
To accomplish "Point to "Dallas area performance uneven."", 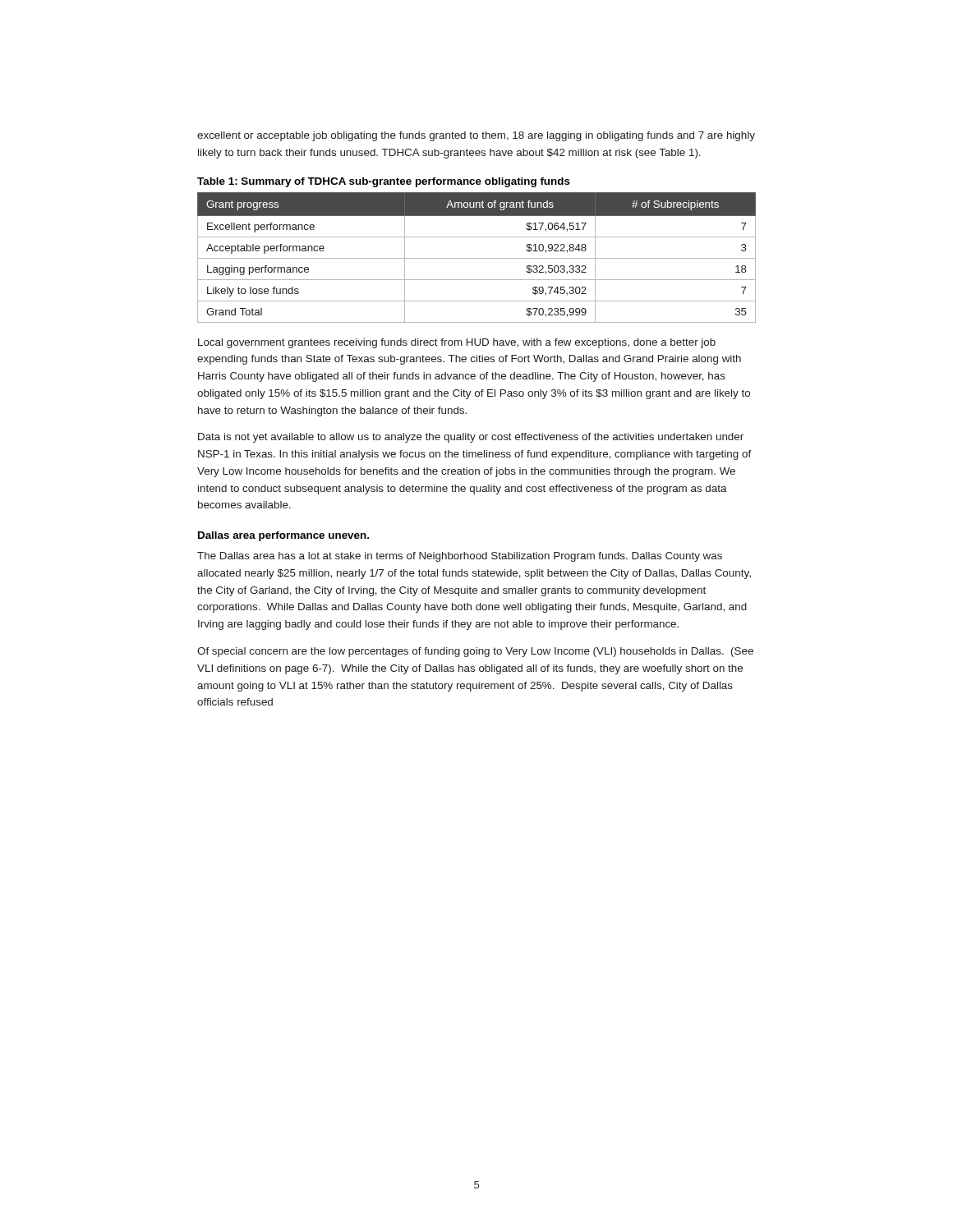I will pos(283,535).
